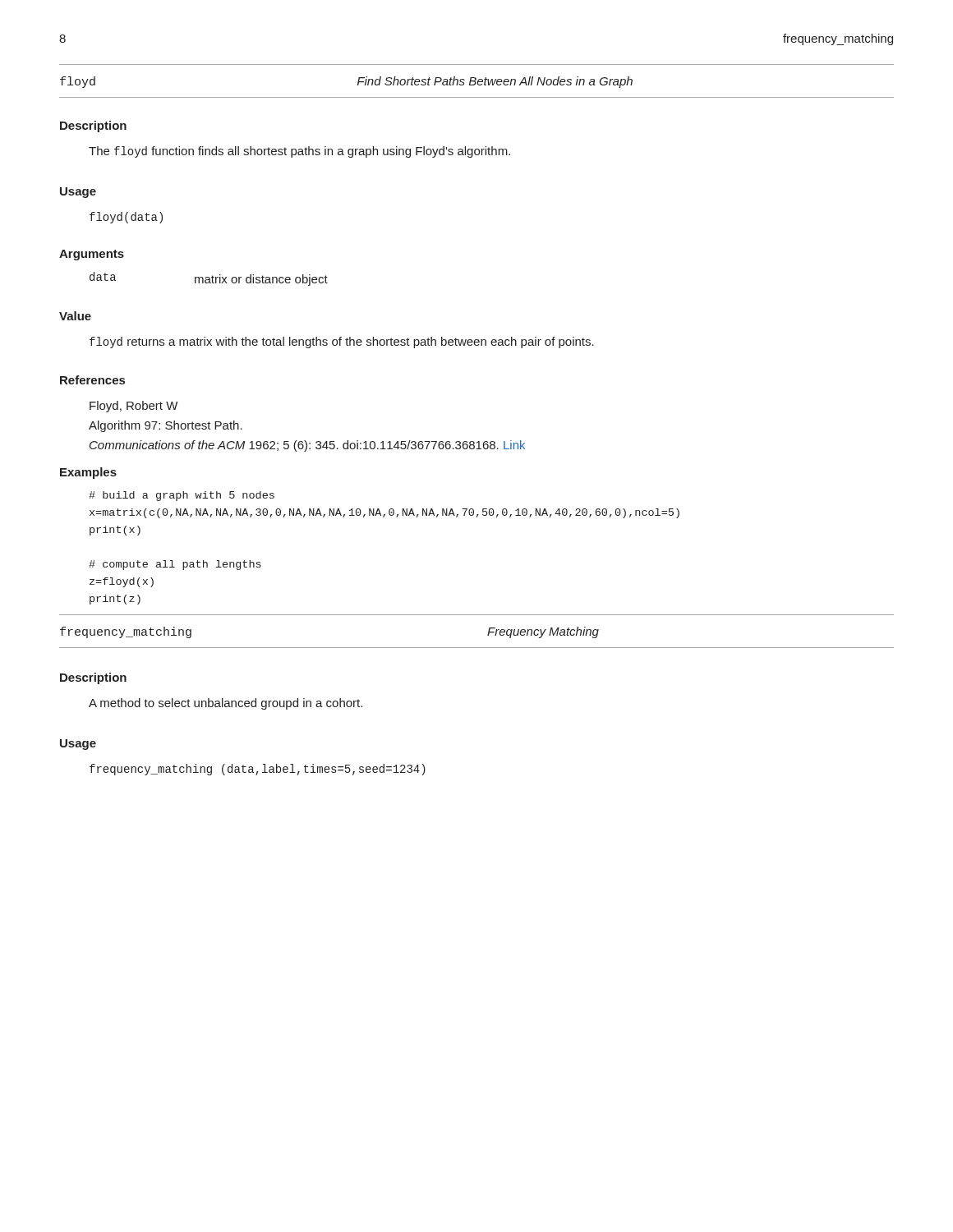Point to "data matrix or distance object"
953x1232 pixels.
pos(209,279)
